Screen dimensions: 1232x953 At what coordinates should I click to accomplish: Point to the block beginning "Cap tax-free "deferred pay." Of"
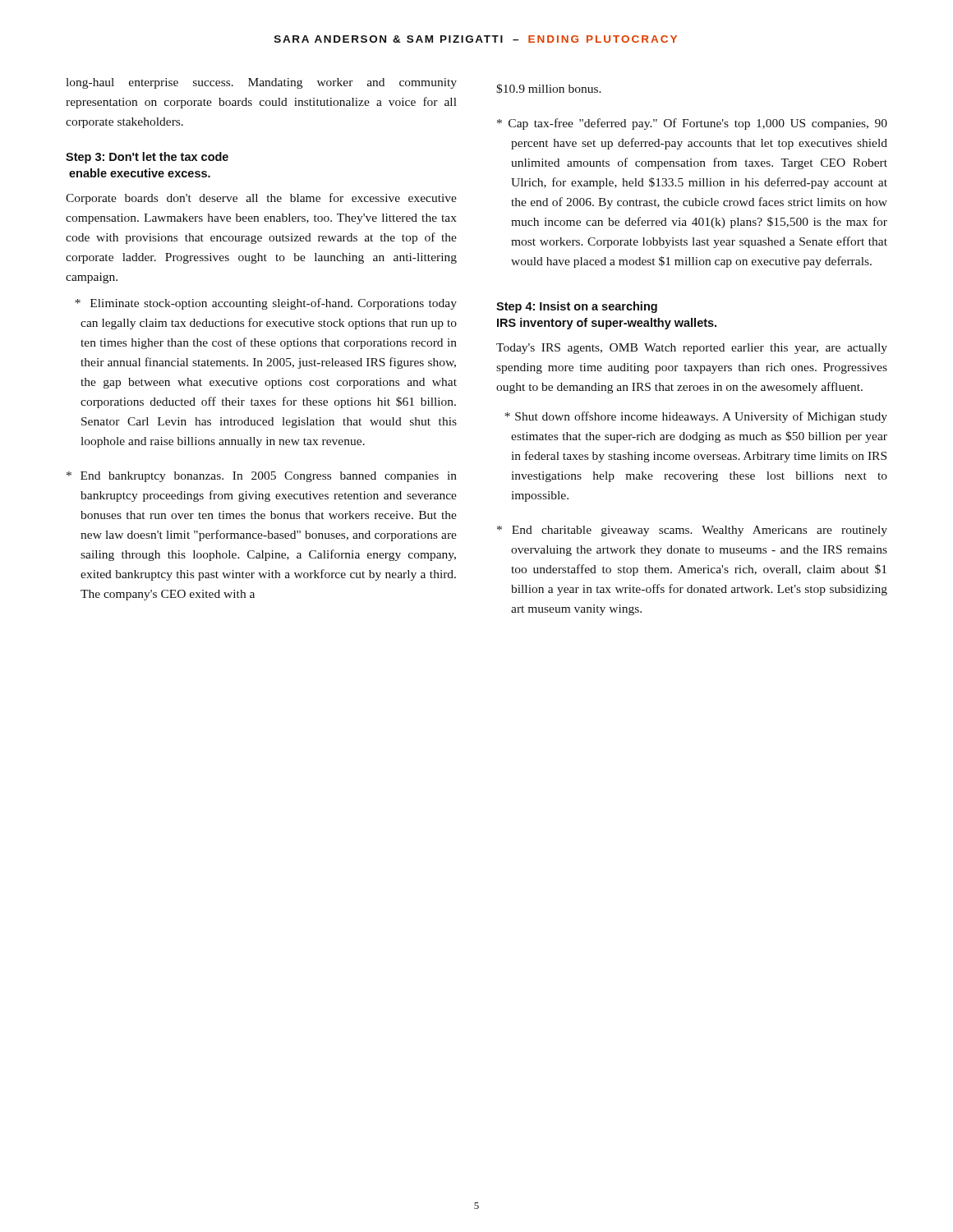[692, 192]
